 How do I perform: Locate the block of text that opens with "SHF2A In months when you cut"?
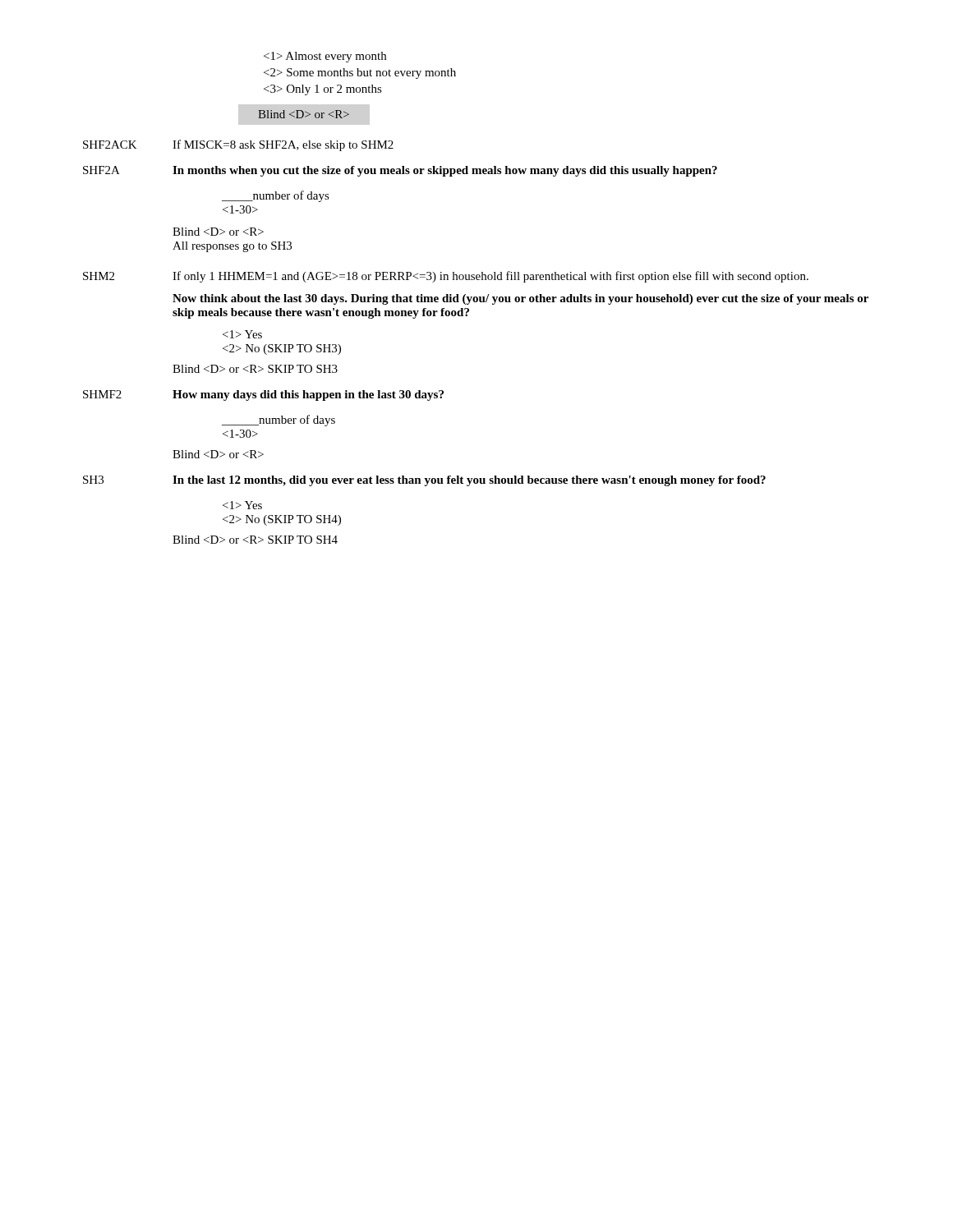(x=400, y=171)
